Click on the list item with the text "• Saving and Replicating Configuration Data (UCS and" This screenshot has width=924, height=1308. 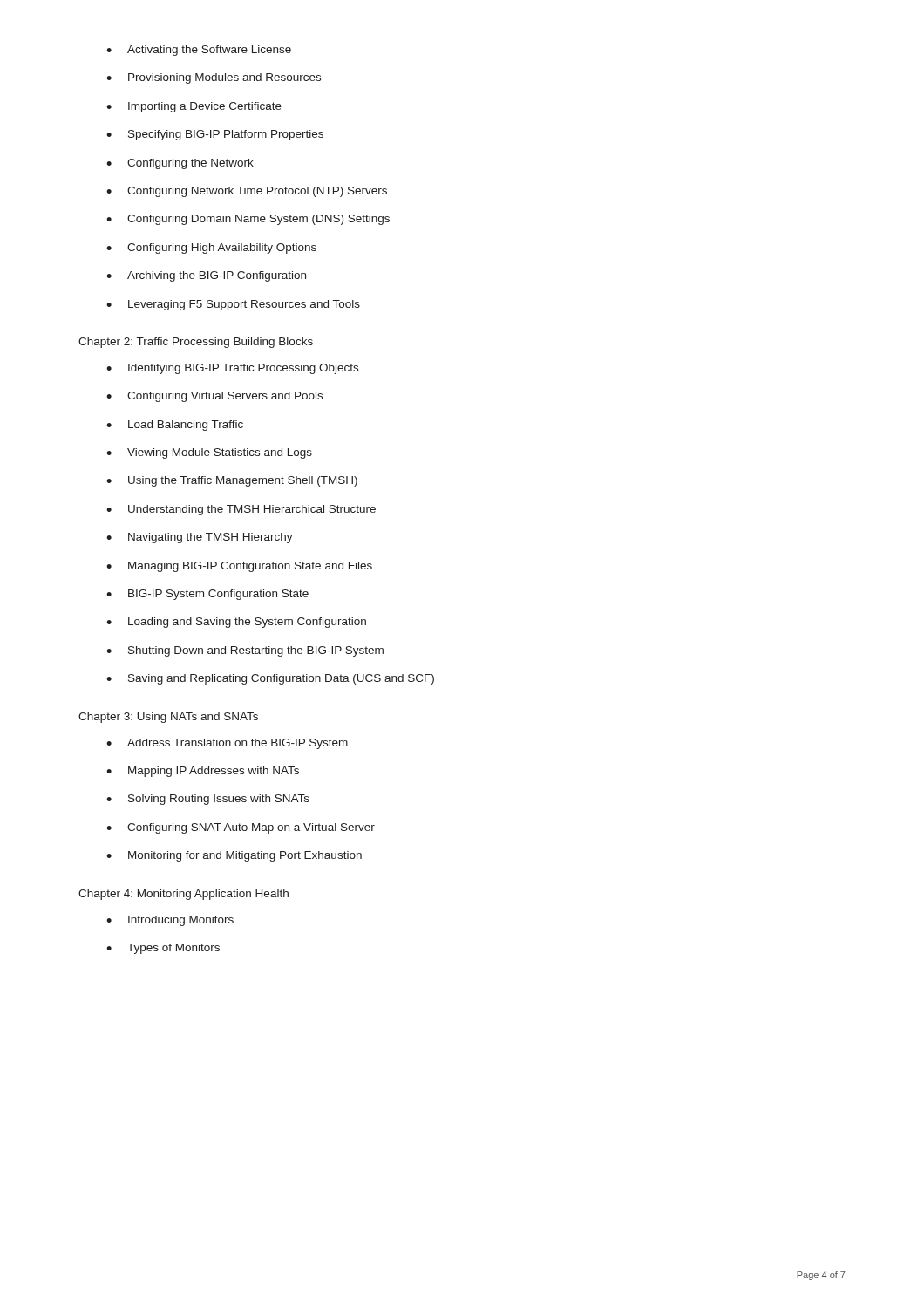pyautogui.click(x=271, y=680)
